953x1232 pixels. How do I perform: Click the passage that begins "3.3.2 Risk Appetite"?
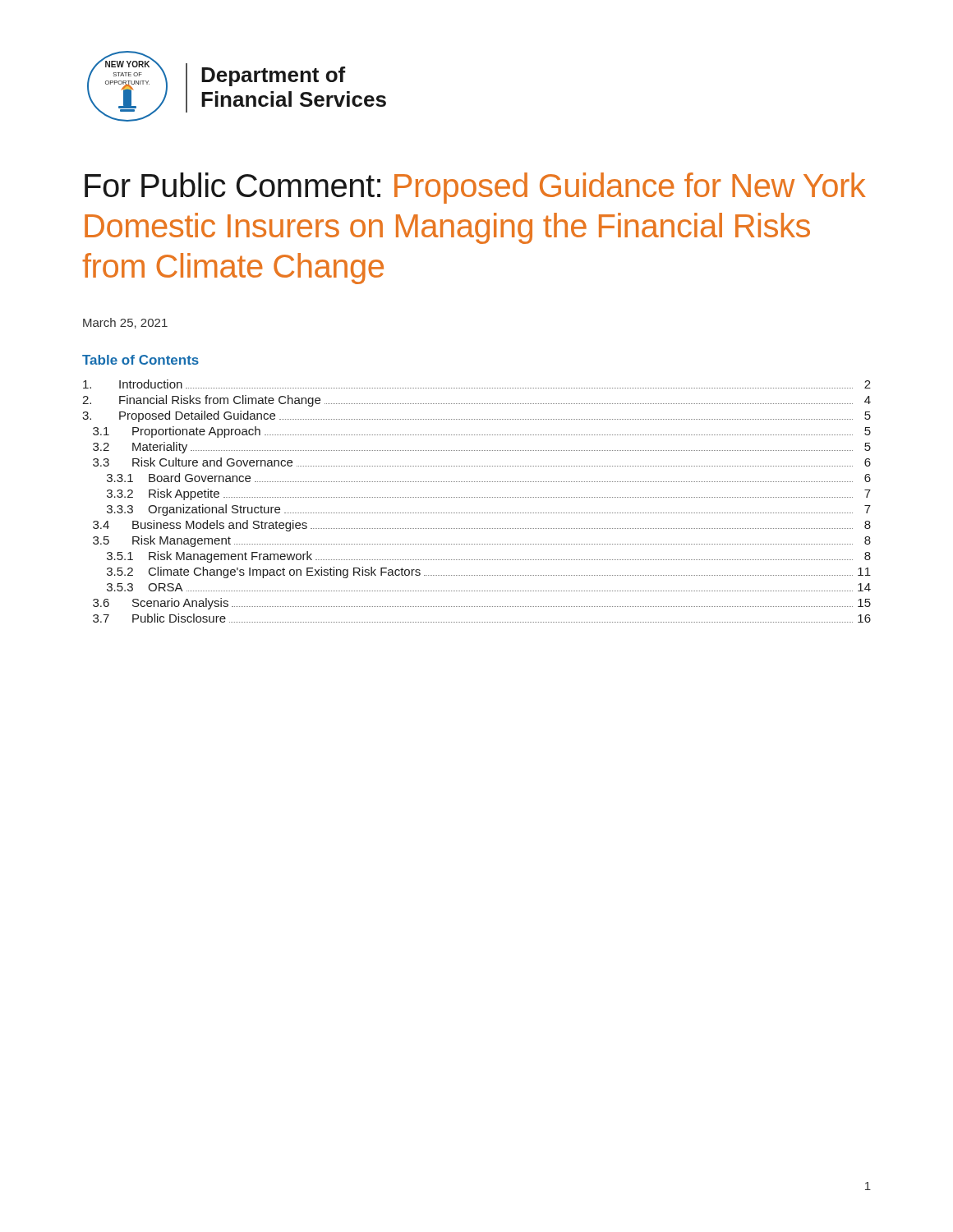[x=476, y=494]
